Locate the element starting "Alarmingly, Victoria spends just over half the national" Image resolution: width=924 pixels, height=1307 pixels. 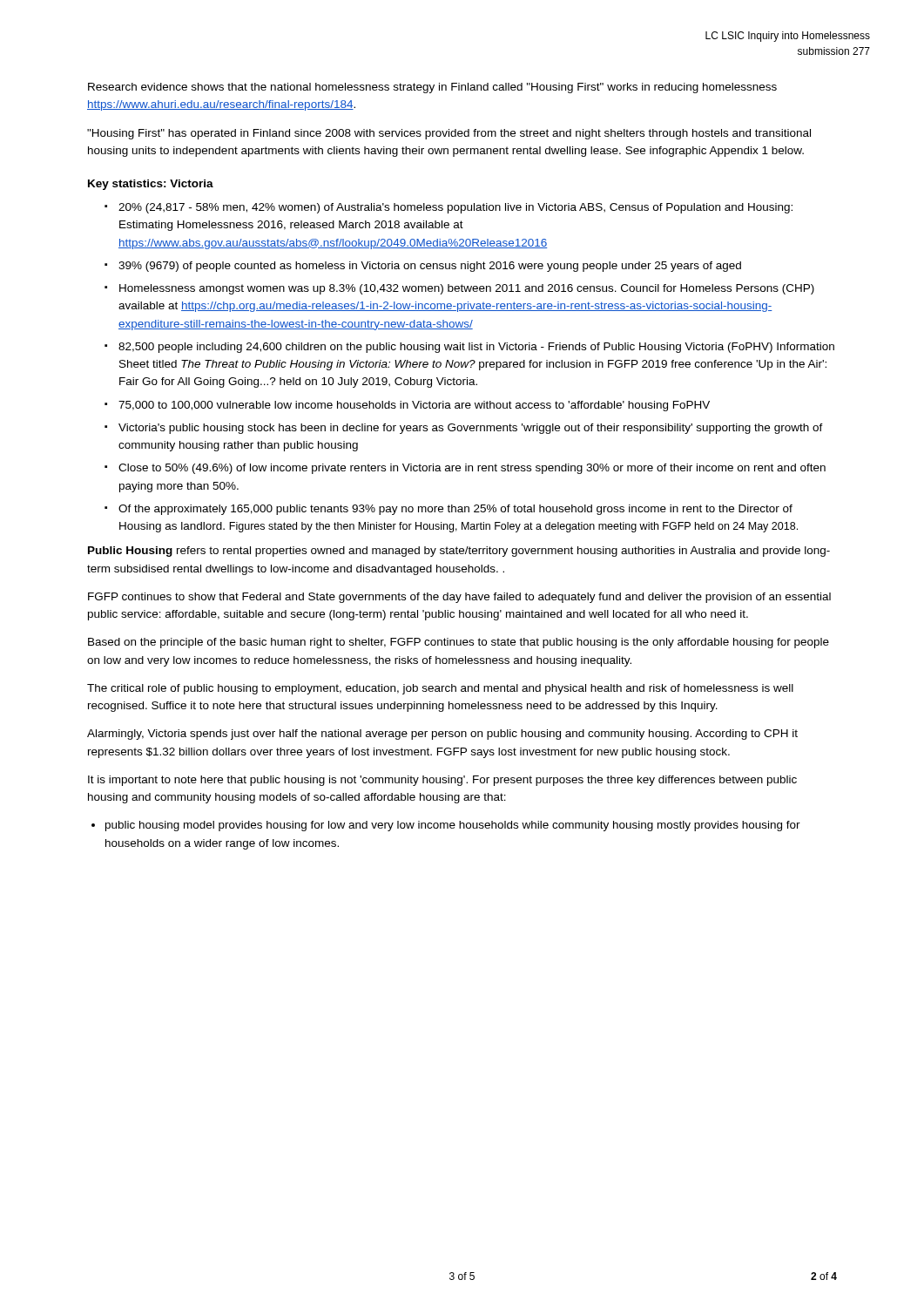click(442, 742)
